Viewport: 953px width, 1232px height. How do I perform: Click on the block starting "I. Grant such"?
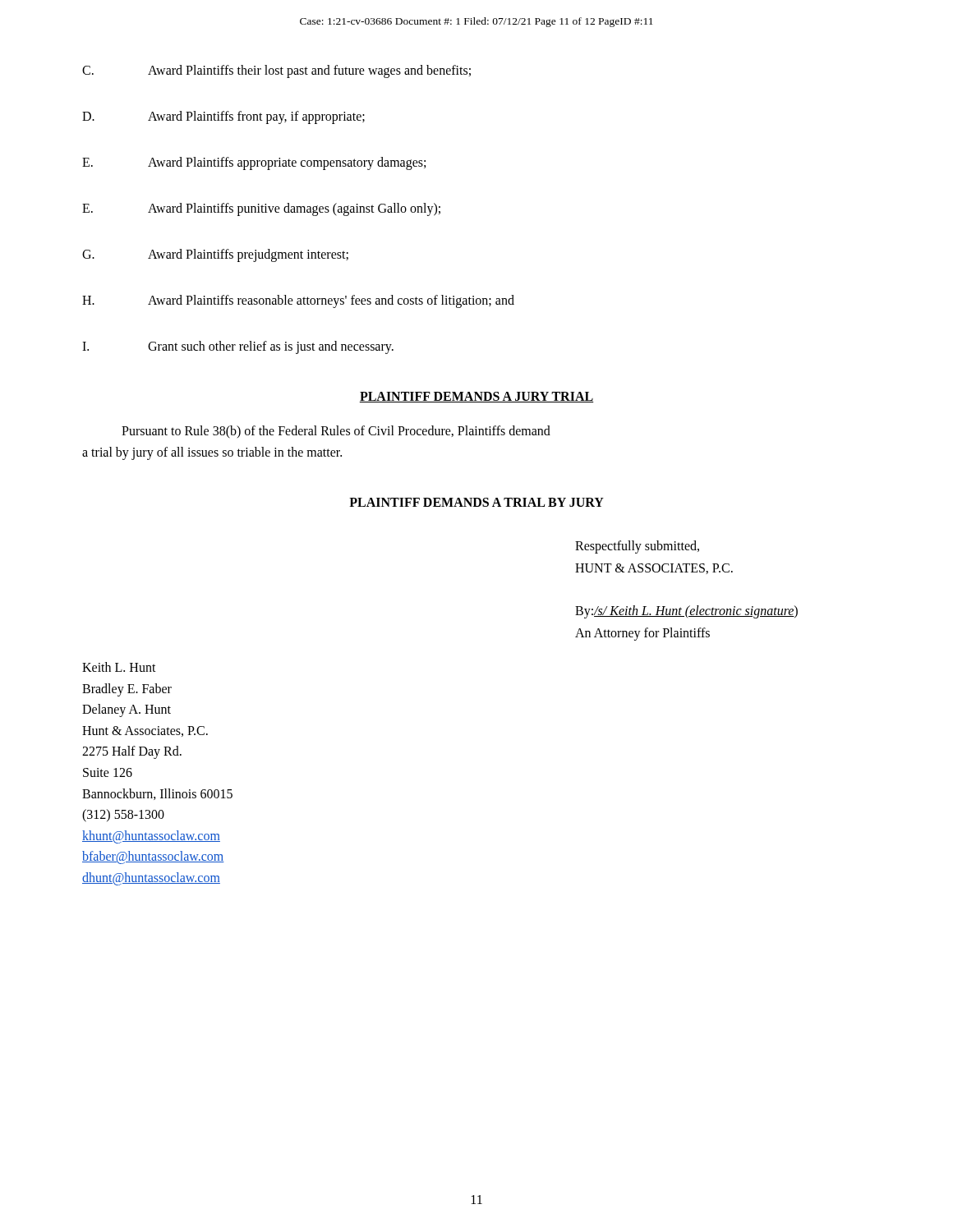coord(238,347)
